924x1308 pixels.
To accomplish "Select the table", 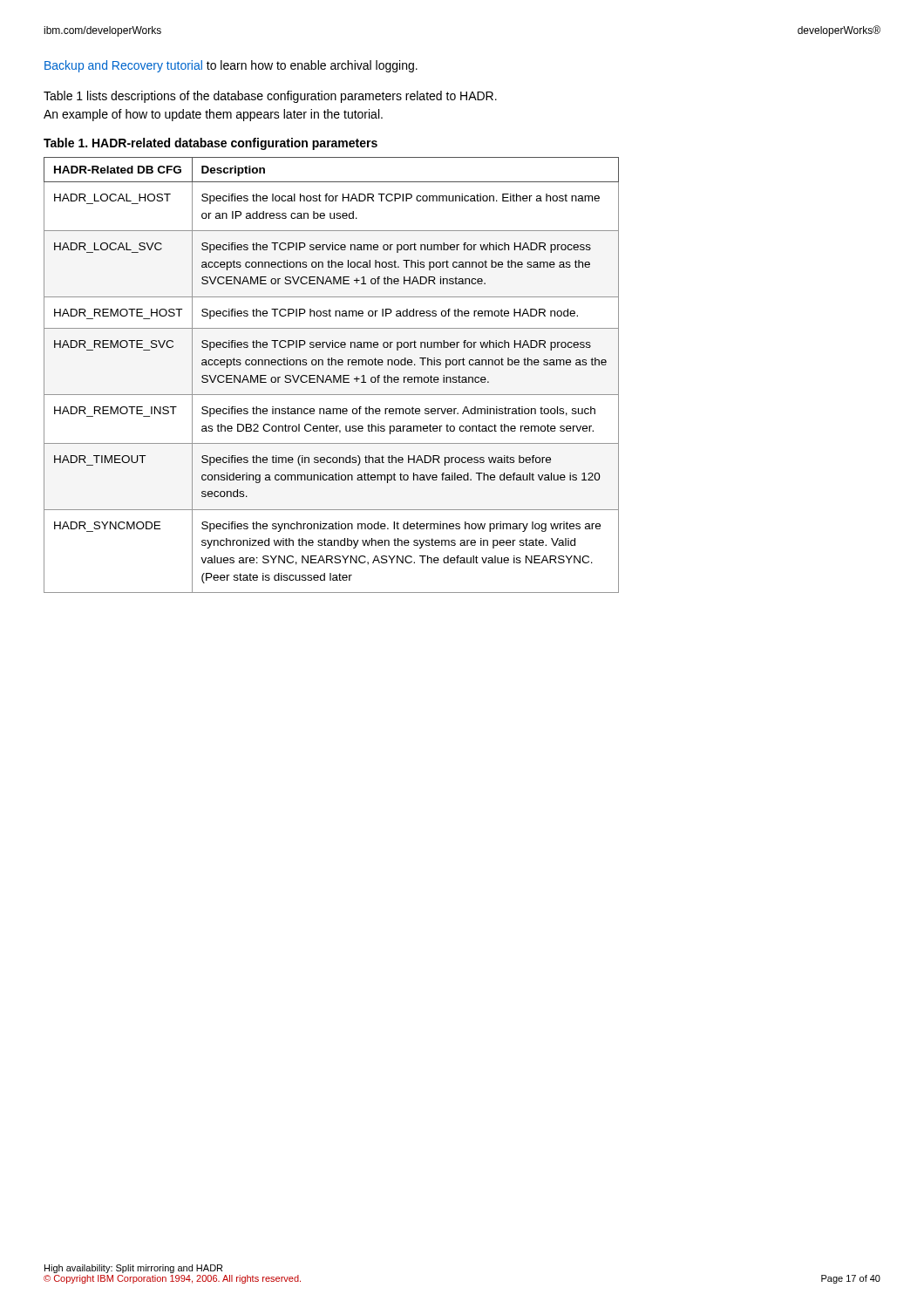I will pyautogui.click(x=462, y=375).
